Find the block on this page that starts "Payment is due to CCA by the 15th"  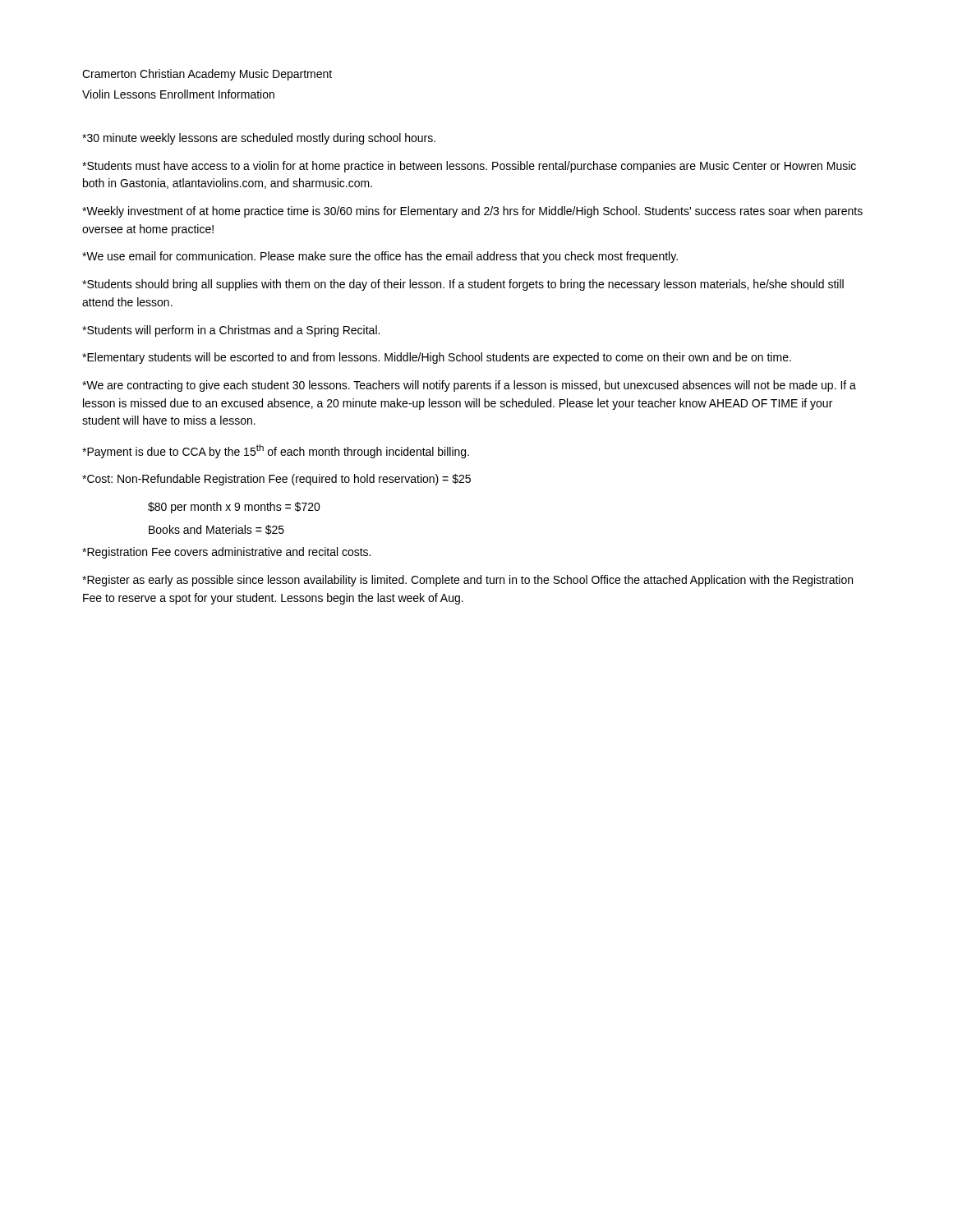(276, 450)
